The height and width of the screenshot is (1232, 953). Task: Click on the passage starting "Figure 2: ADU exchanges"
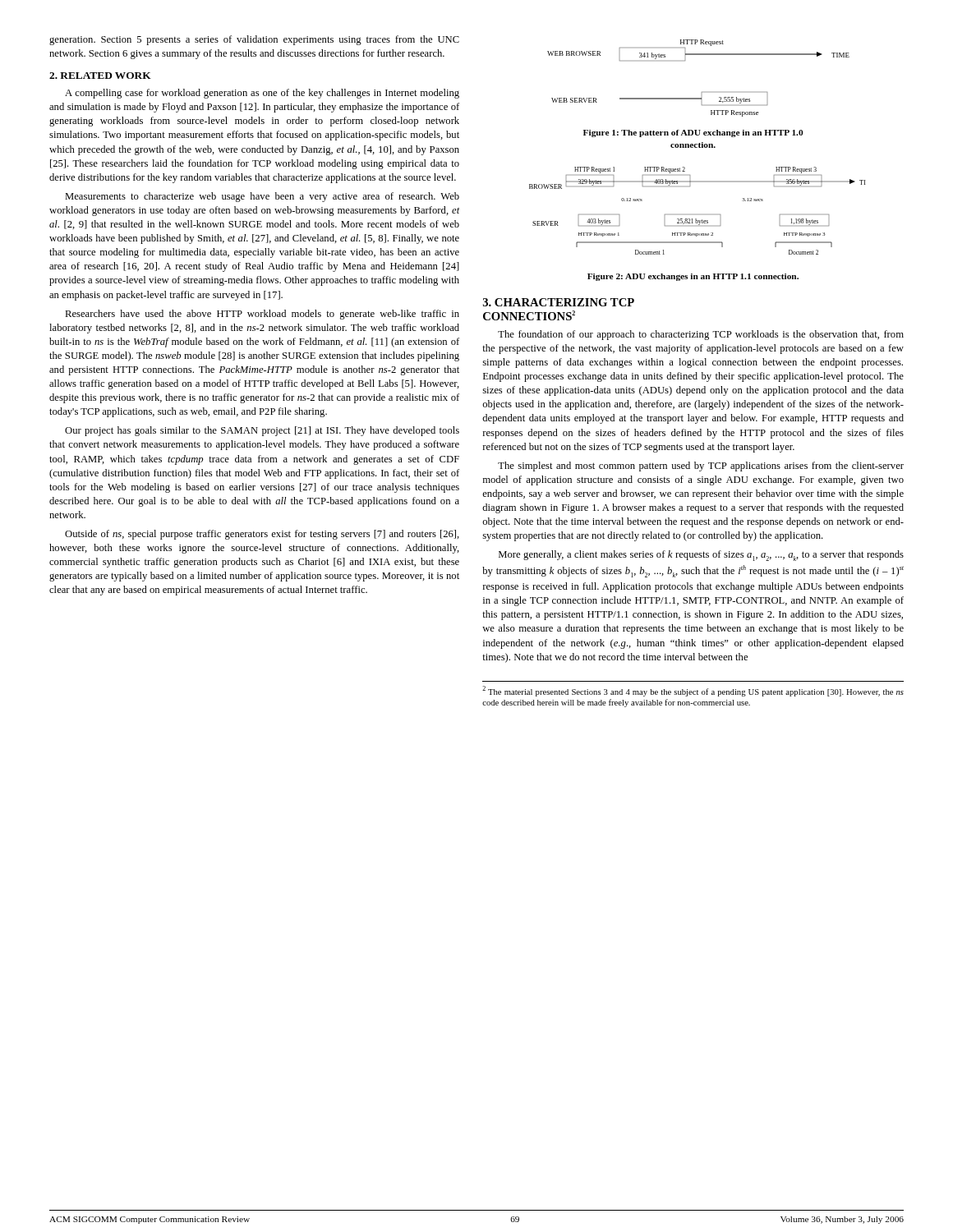[693, 276]
